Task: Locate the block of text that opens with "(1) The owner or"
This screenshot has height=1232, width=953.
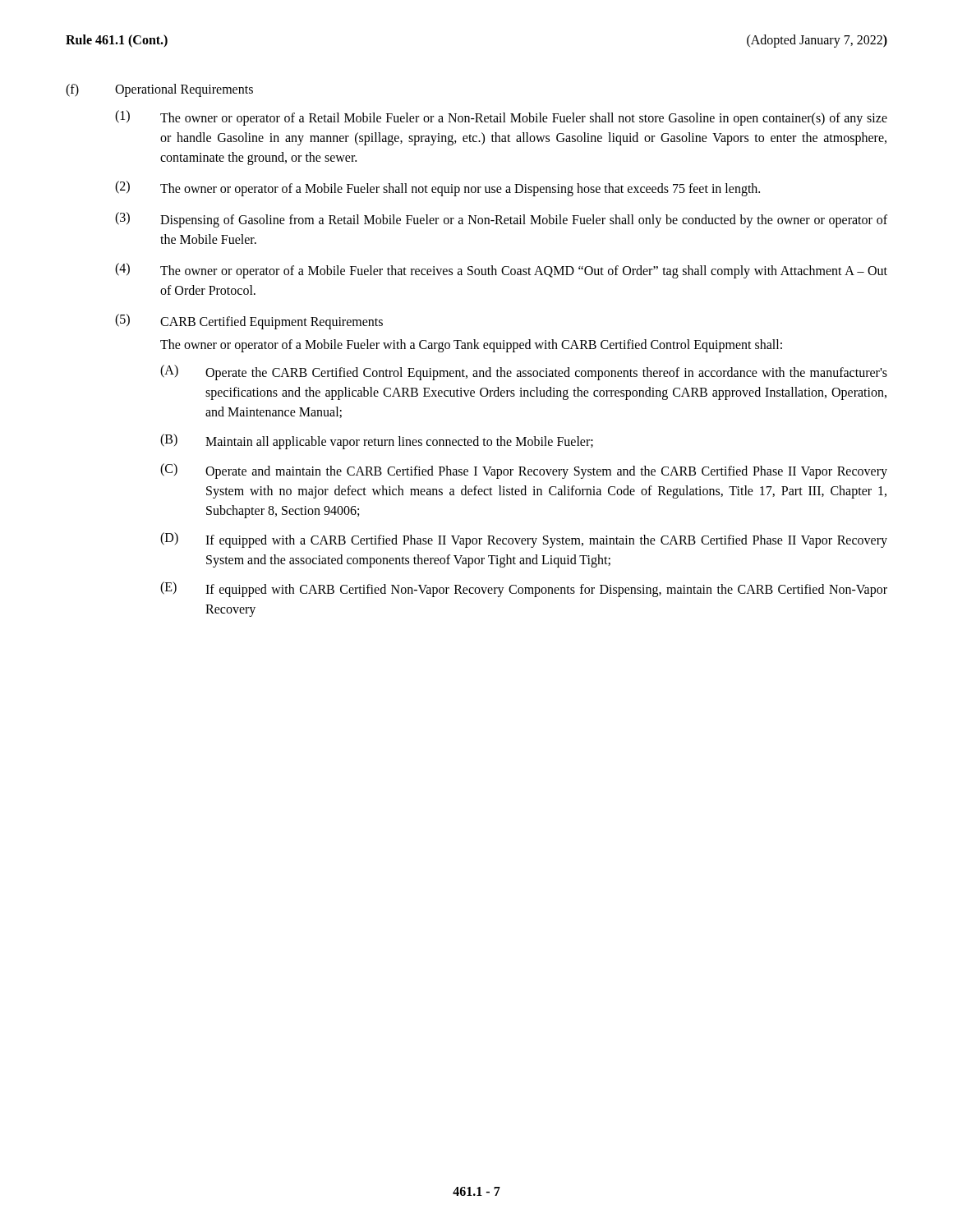Action: pos(501,138)
